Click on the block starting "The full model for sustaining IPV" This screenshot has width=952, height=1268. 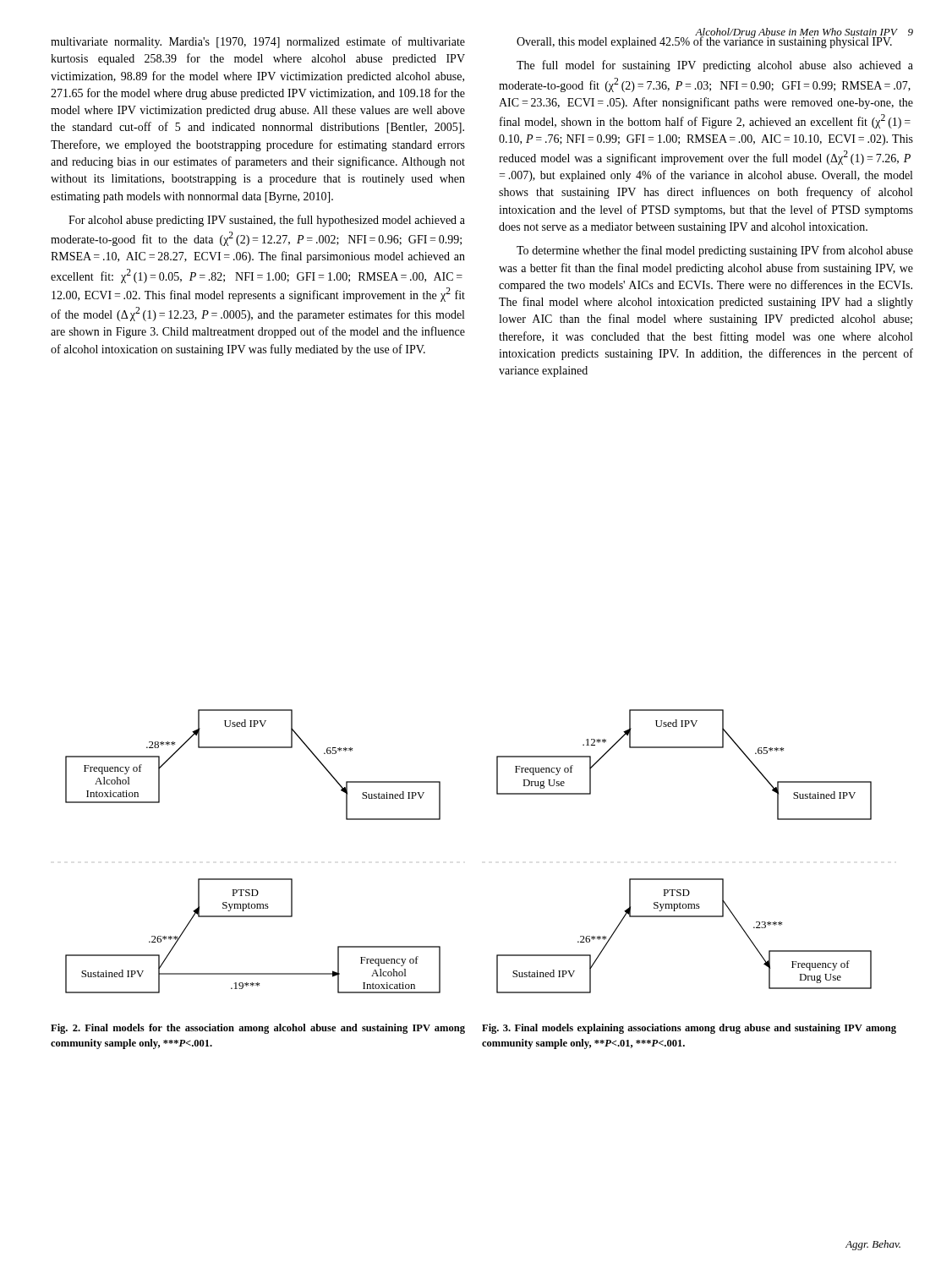click(x=706, y=147)
